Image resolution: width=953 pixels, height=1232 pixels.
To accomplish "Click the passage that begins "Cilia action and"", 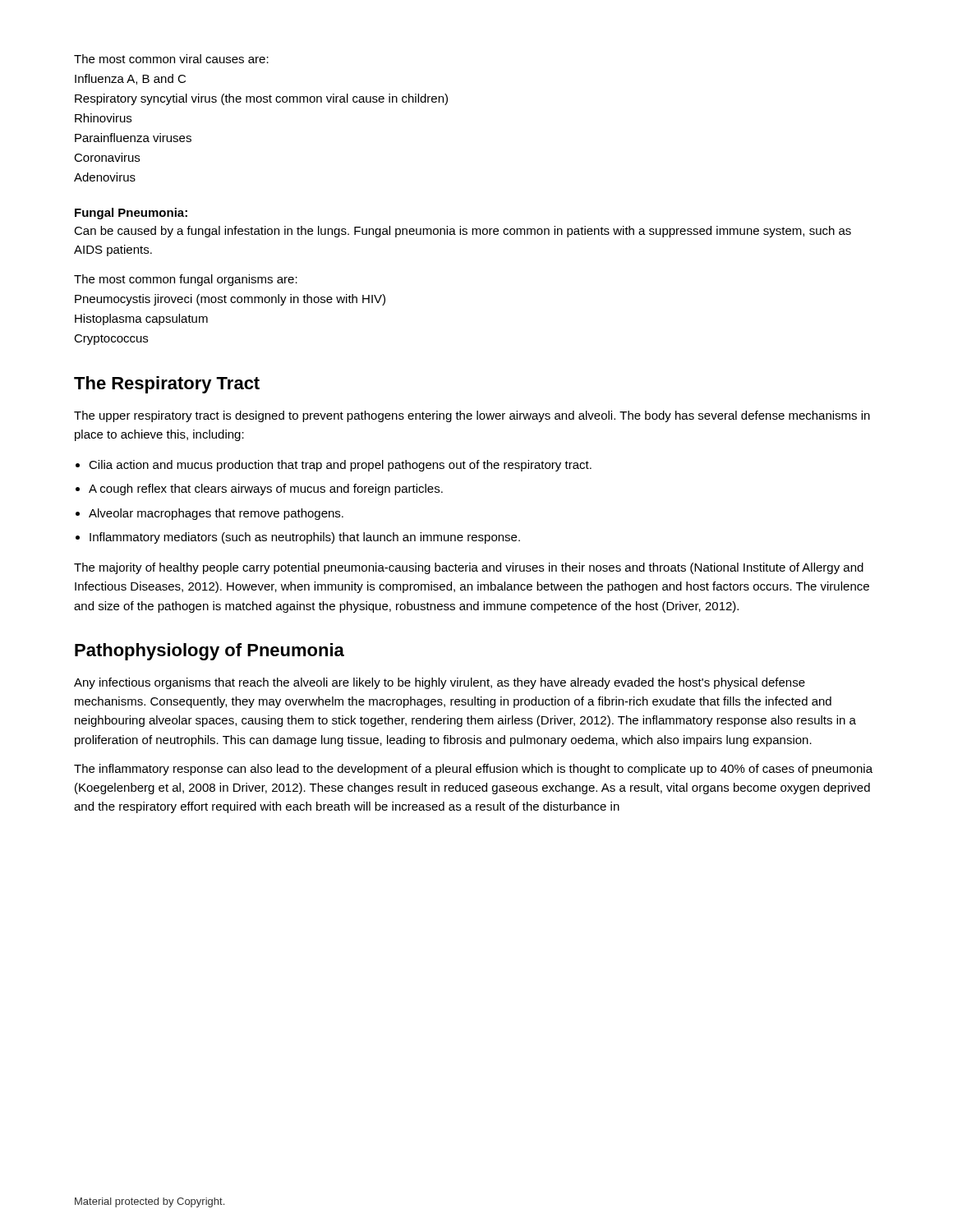I will tap(340, 464).
